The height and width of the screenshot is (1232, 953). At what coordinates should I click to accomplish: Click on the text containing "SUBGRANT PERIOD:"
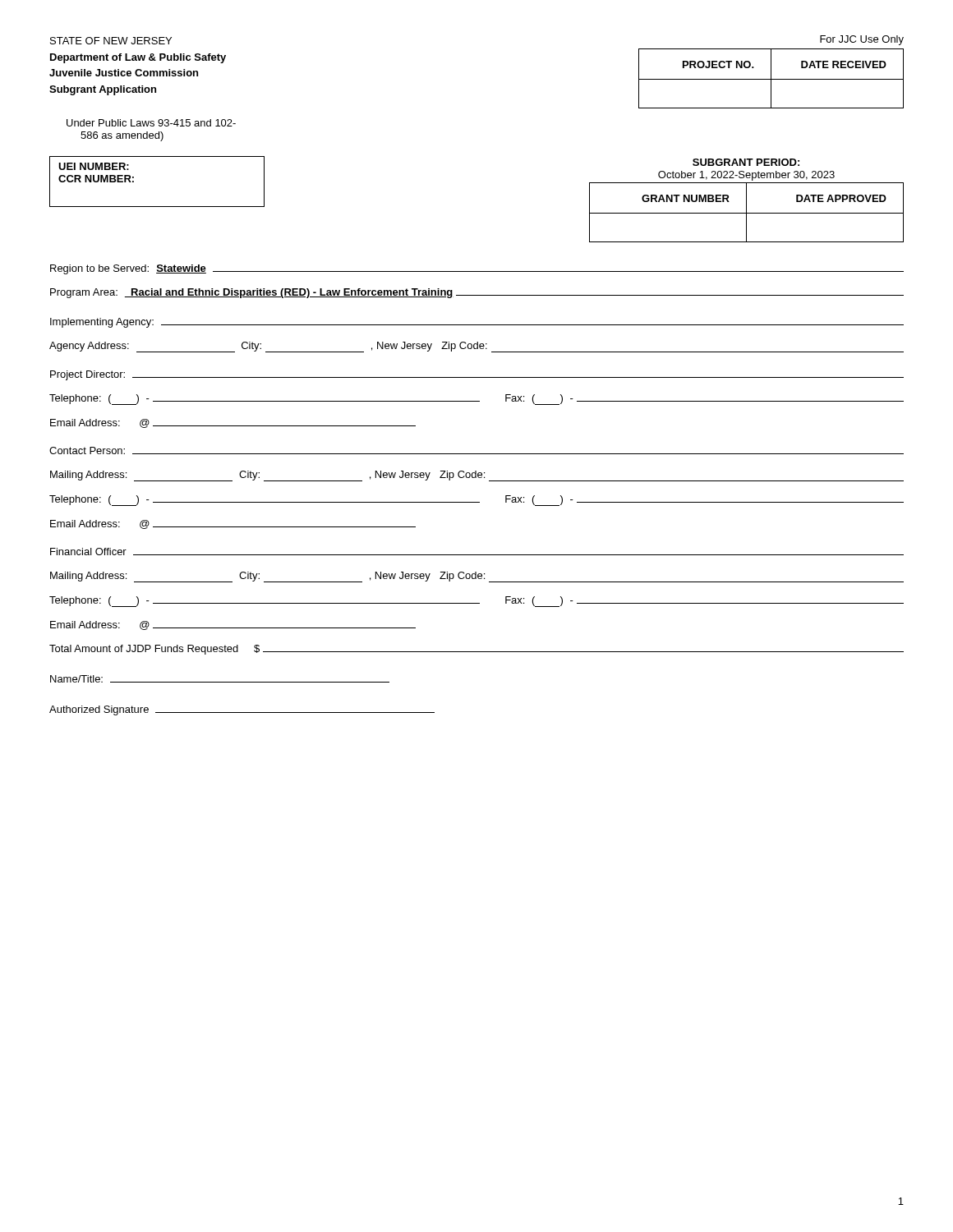746,162
